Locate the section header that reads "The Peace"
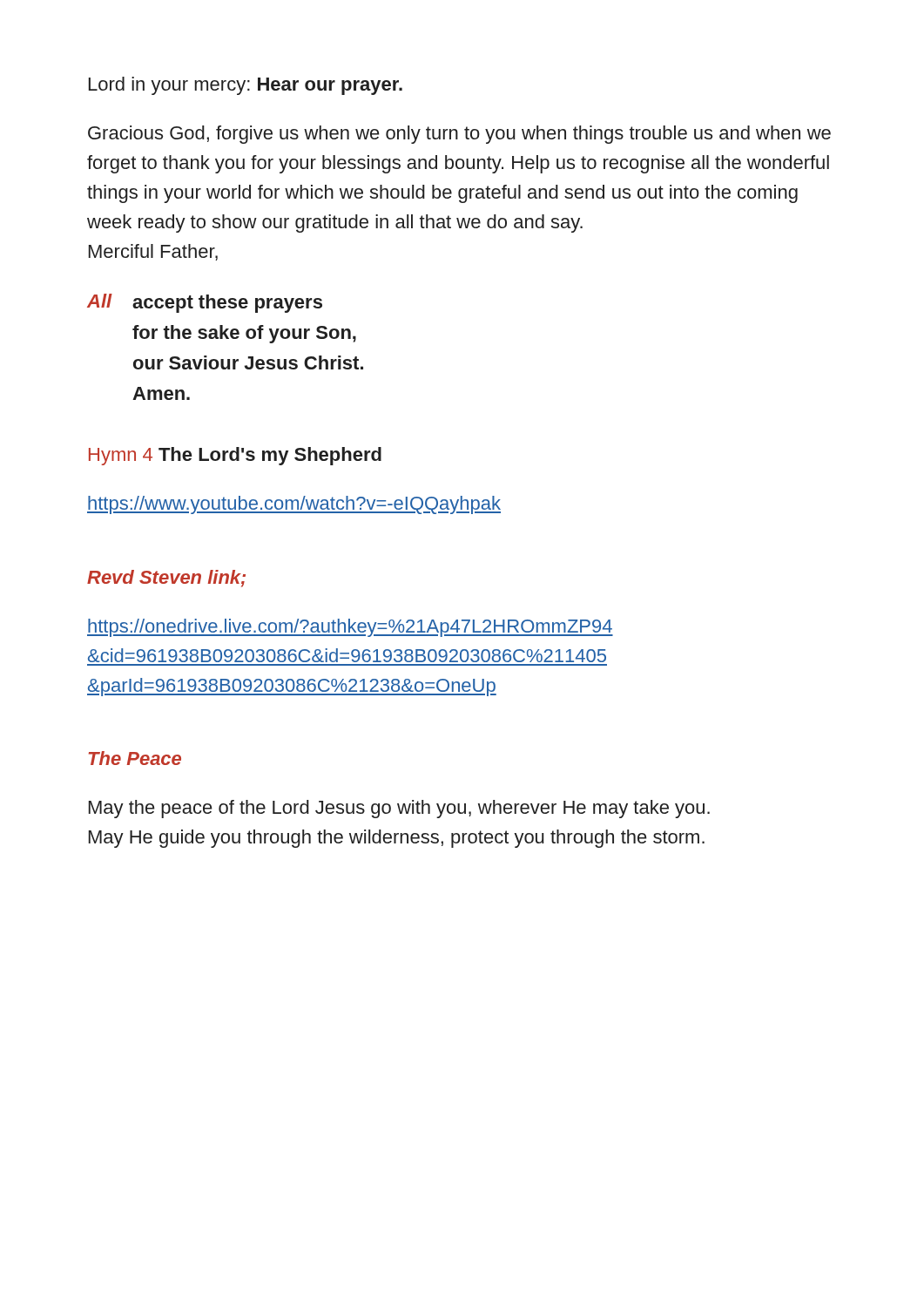924x1307 pixels. tap(135, 758)
